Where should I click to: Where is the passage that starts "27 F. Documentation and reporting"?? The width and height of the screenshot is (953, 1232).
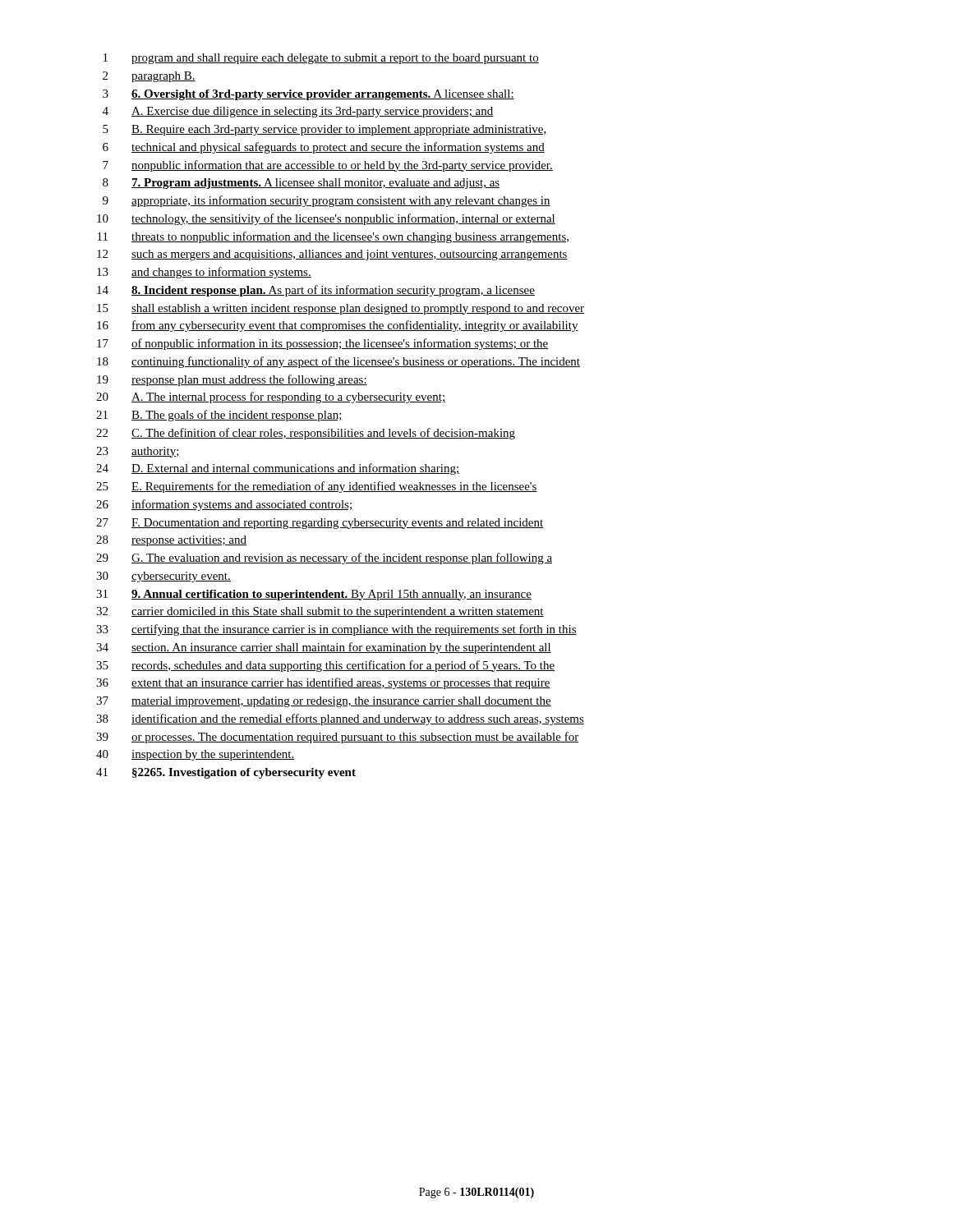(476, 523)
